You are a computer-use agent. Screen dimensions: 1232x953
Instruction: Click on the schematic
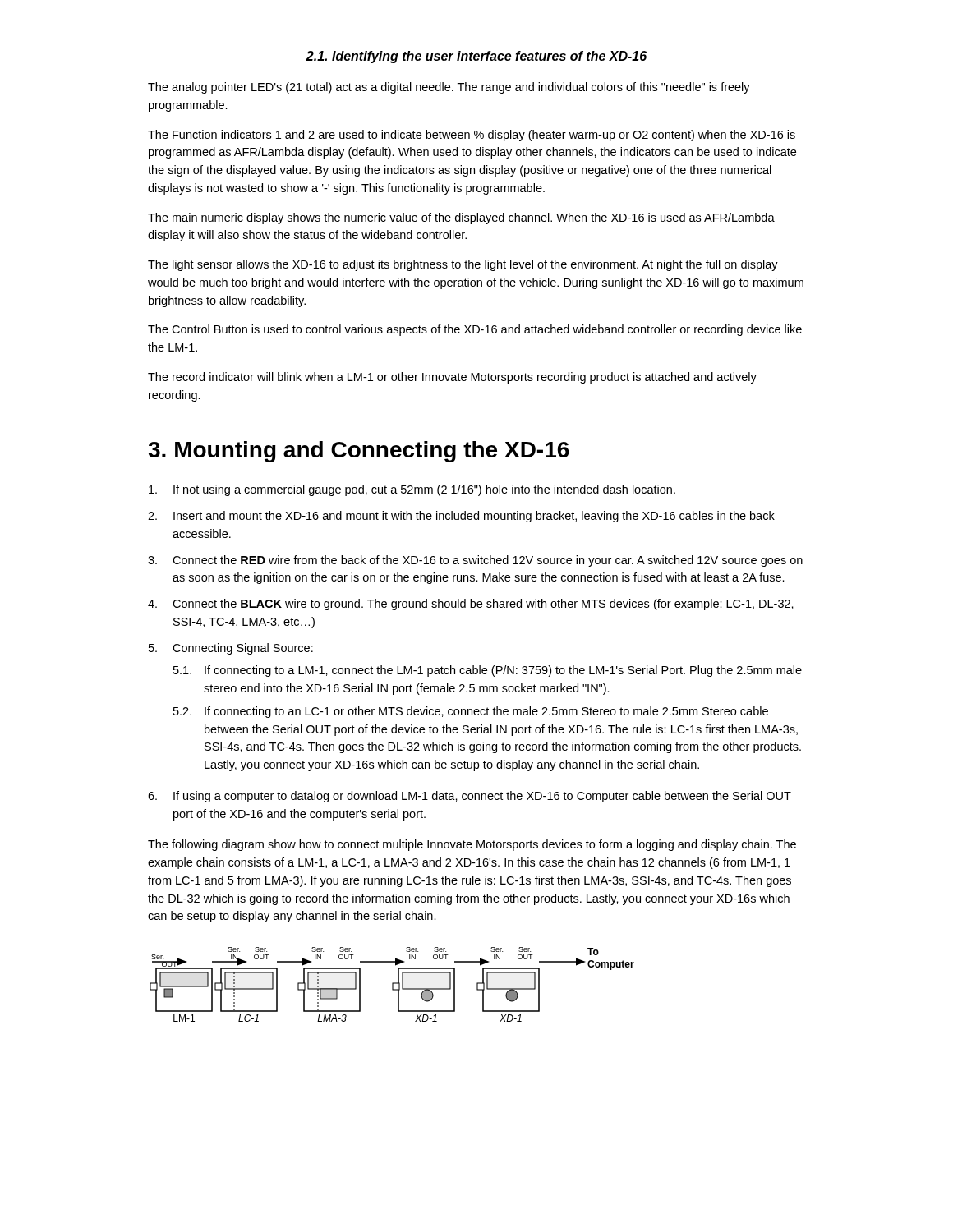476,984
